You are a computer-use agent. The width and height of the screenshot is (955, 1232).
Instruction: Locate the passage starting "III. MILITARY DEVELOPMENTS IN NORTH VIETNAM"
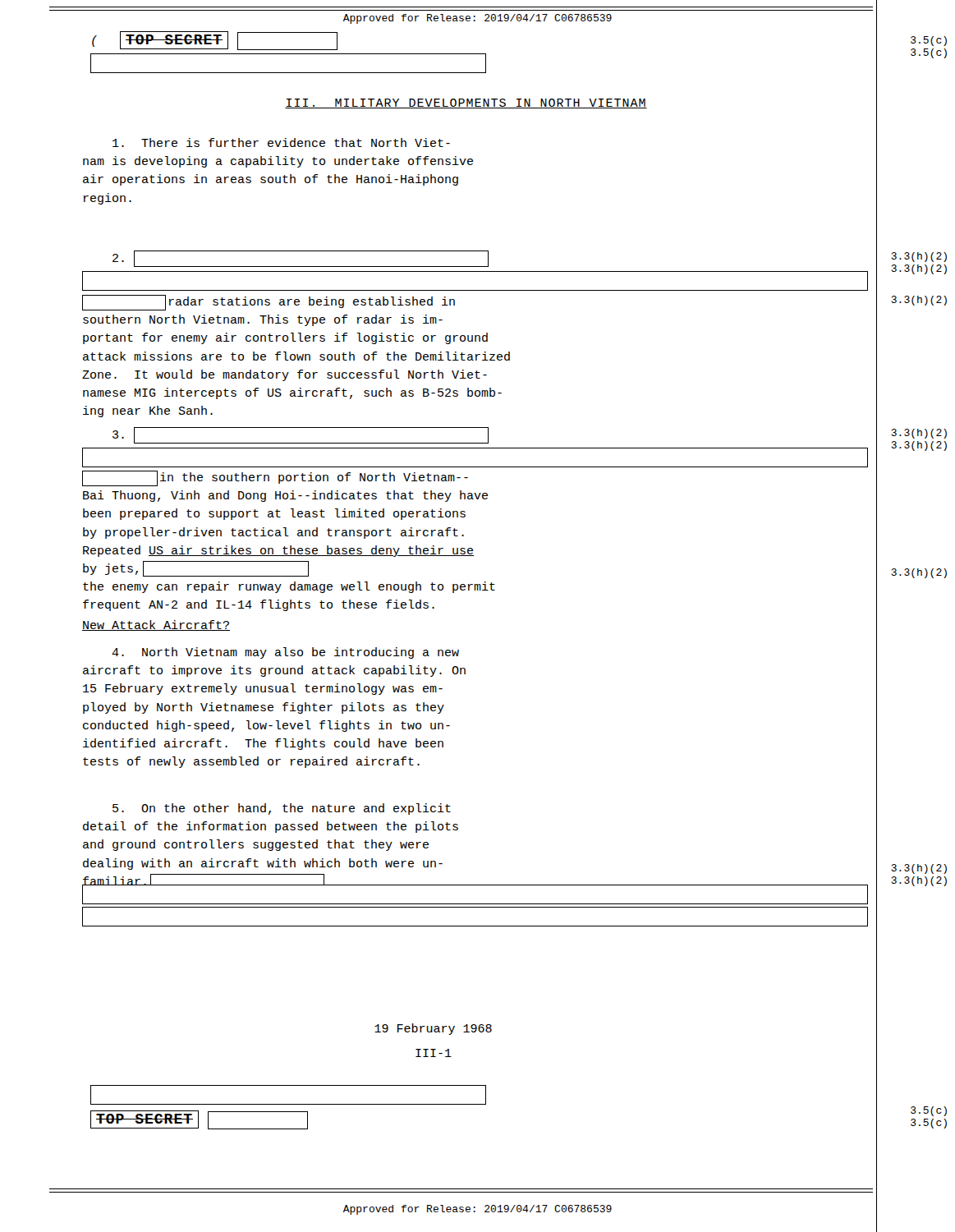pyautogui.click(x=466, y=104)
